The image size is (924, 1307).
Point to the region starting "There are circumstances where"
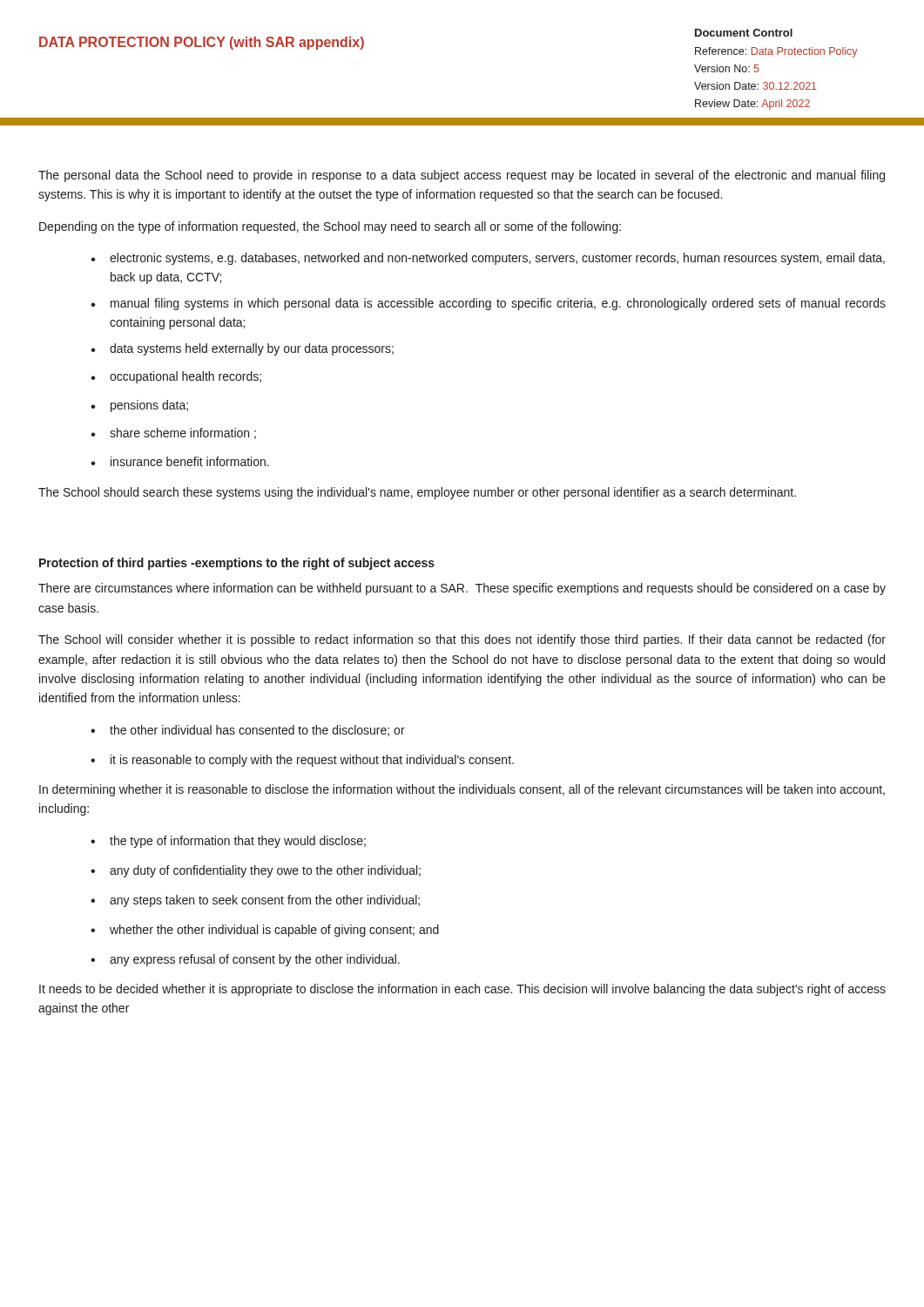pos(462,598)
